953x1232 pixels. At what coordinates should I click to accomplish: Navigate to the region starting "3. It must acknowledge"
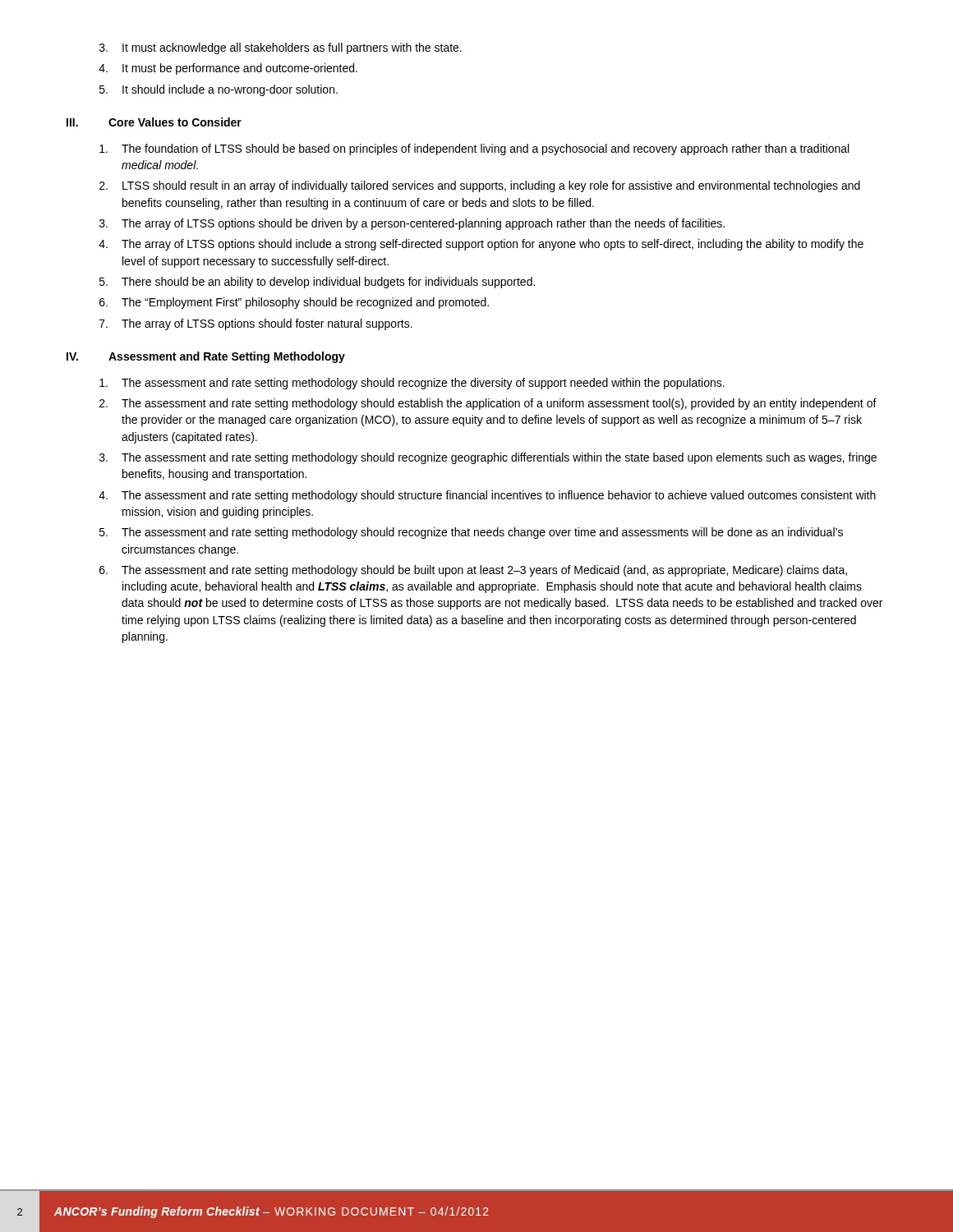[281, 48]
